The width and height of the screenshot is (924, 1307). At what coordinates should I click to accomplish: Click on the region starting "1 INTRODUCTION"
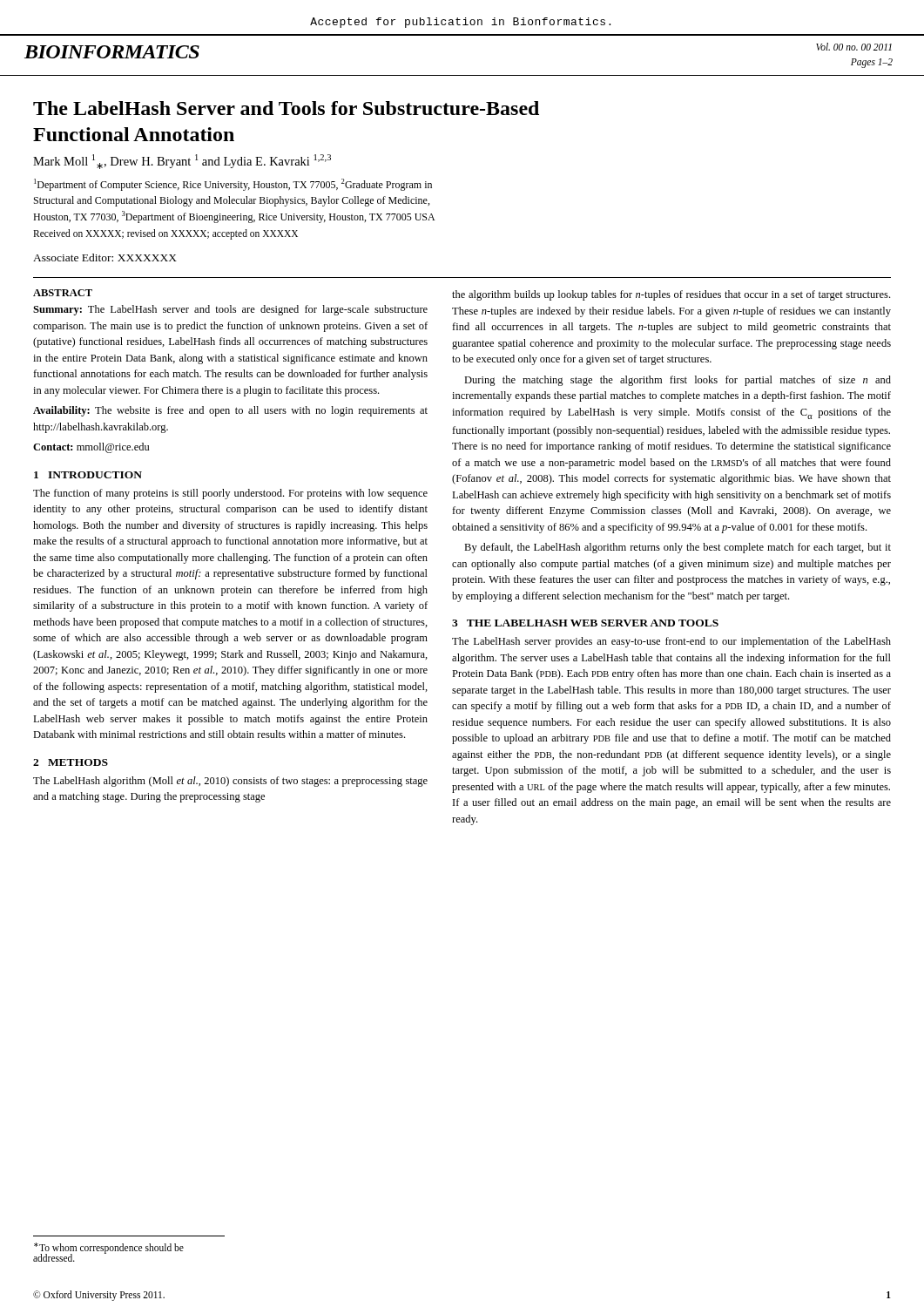[87, 474]
